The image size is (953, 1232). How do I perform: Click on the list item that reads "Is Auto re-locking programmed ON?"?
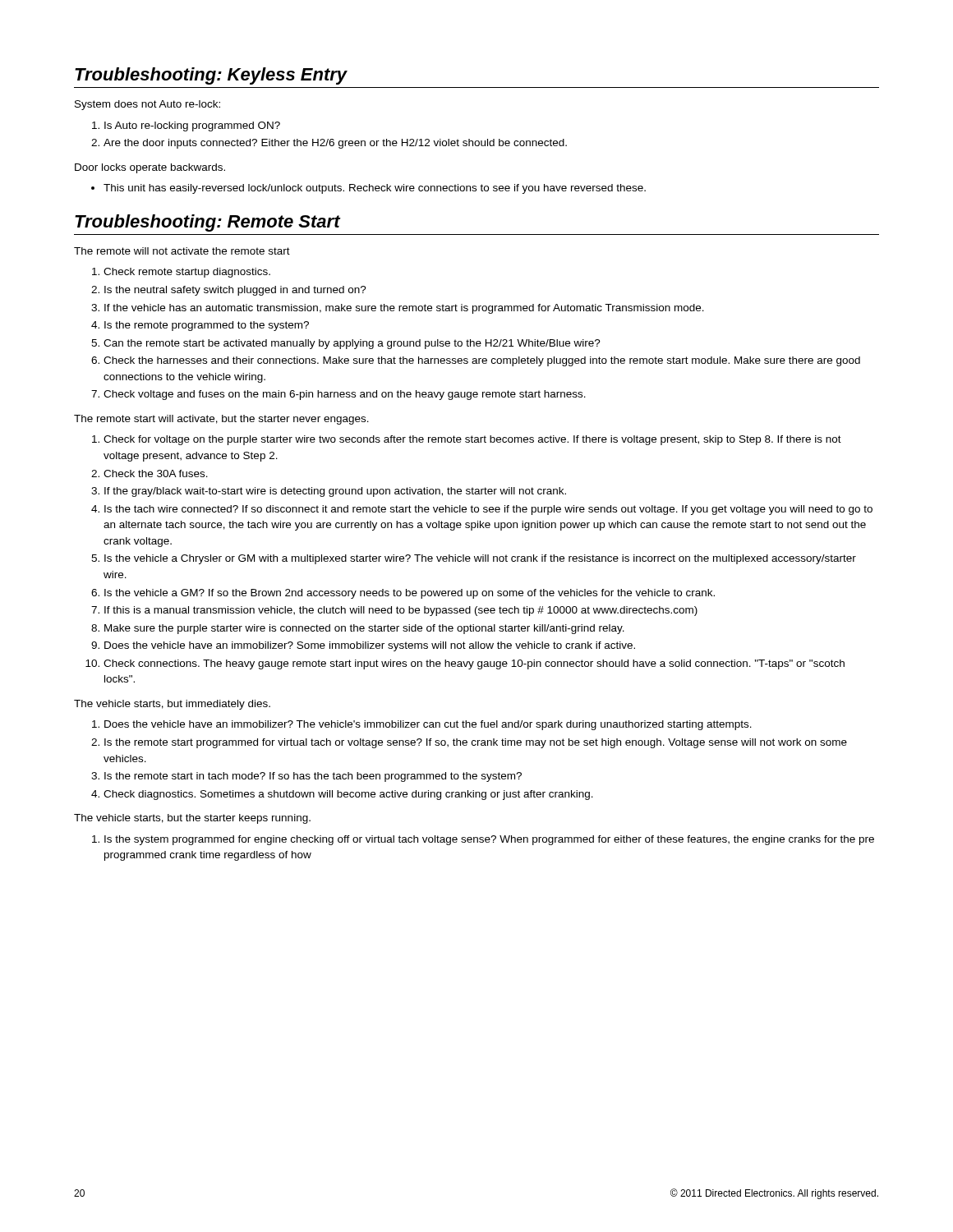(192, 125)
